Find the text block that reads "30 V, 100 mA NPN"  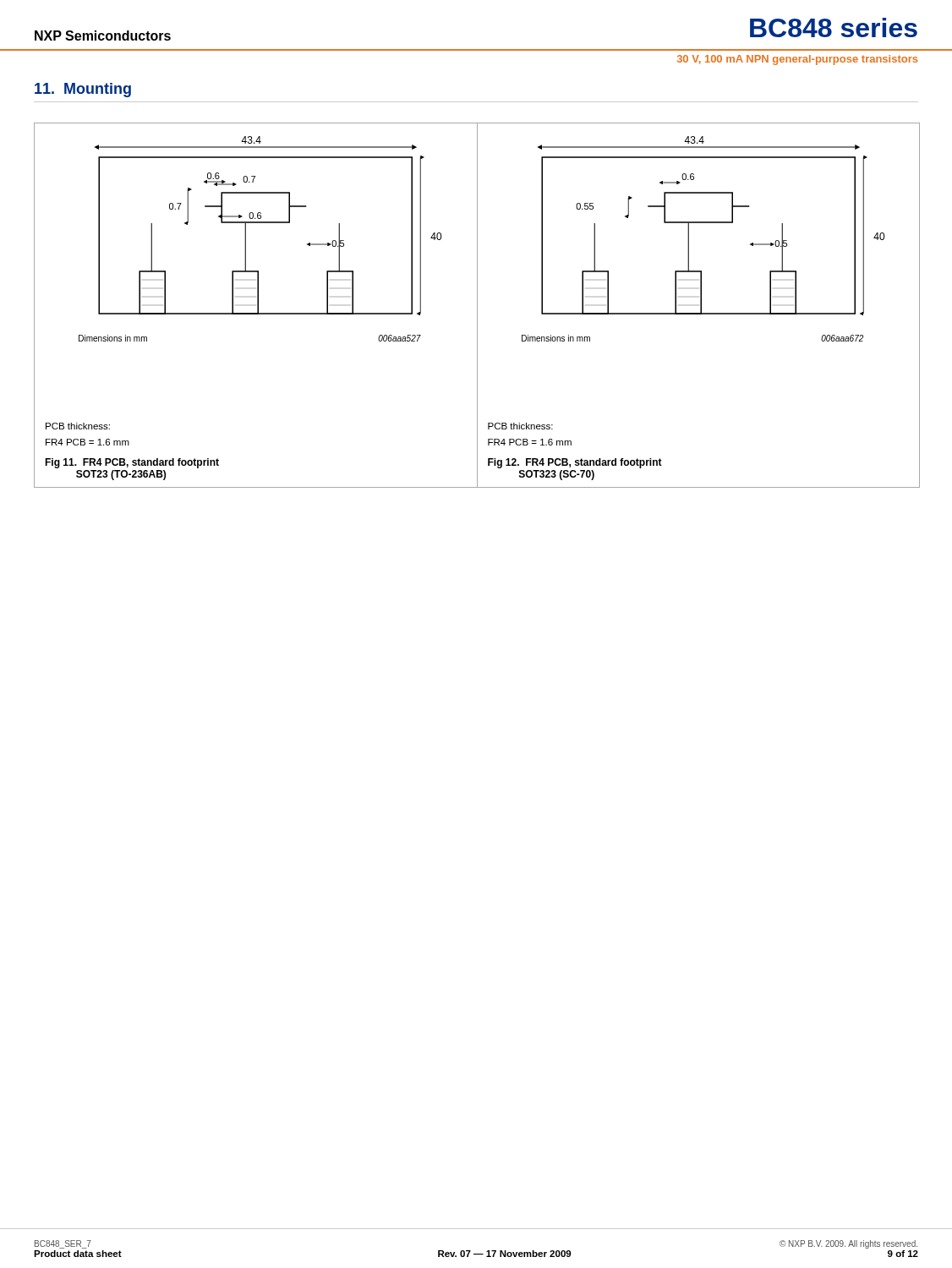(x=797, y=59)
